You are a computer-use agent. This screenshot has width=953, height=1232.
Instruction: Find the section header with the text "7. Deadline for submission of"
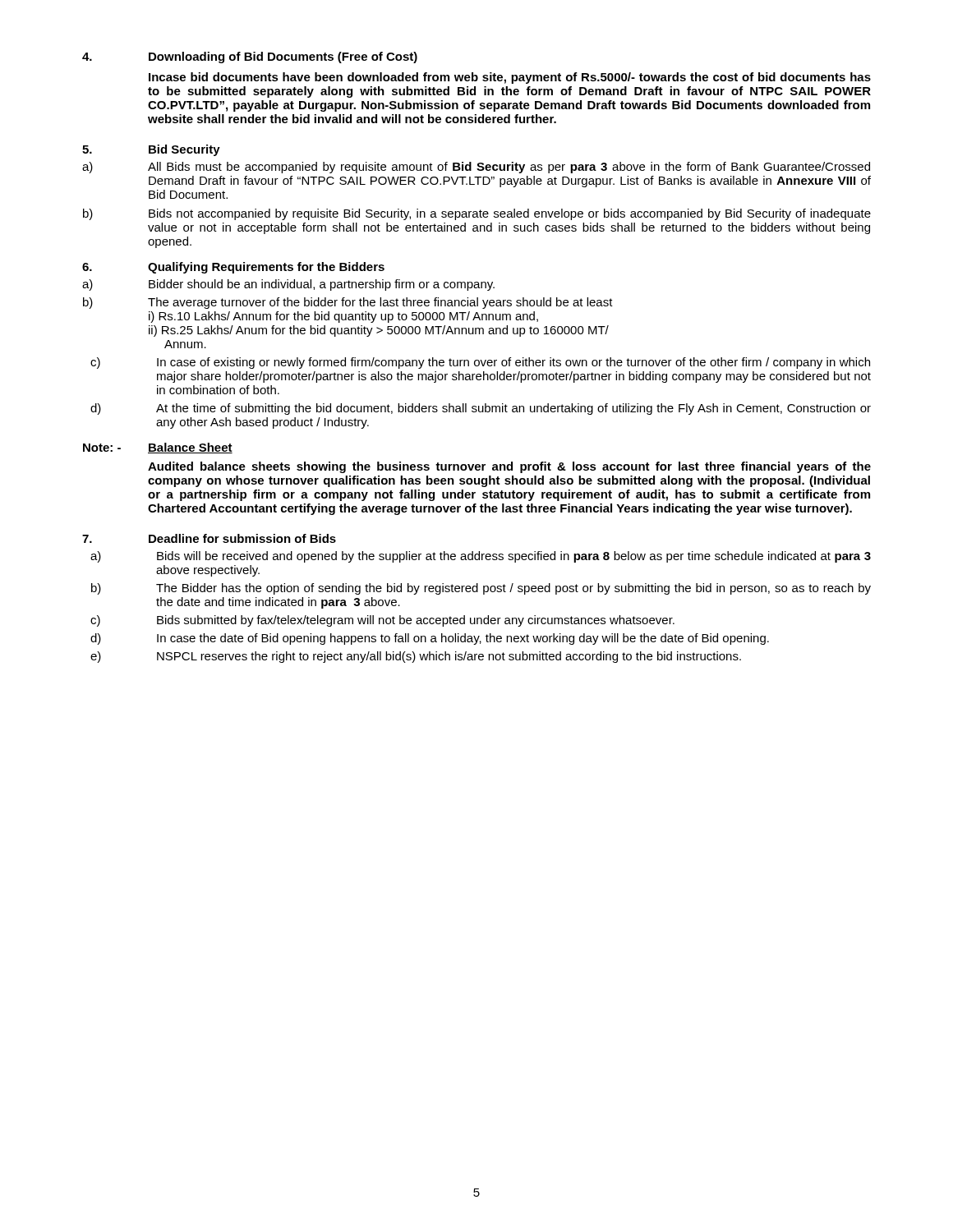point(209,538)
